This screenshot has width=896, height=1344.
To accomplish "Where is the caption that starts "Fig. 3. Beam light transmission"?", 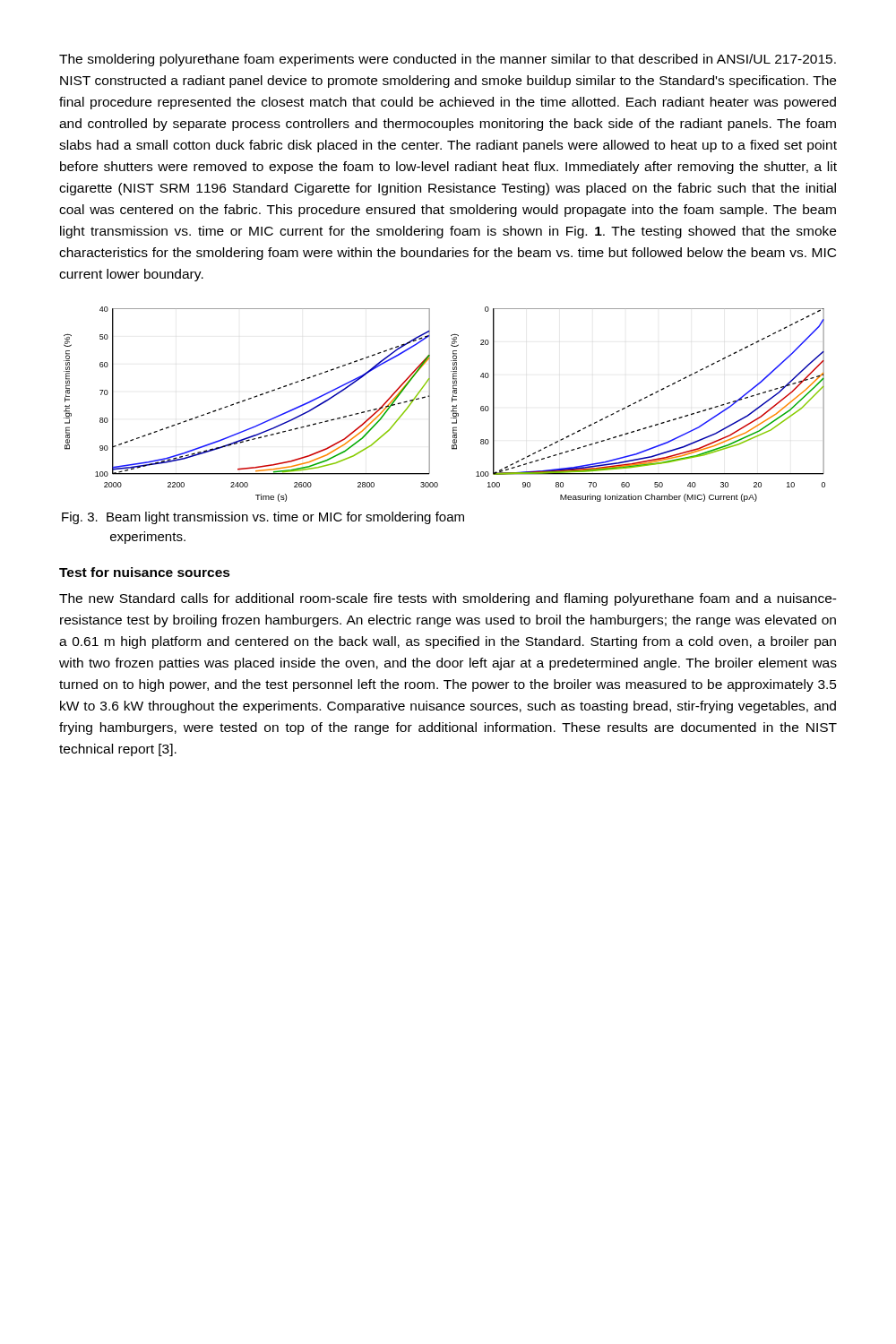I will coord(263,526).
